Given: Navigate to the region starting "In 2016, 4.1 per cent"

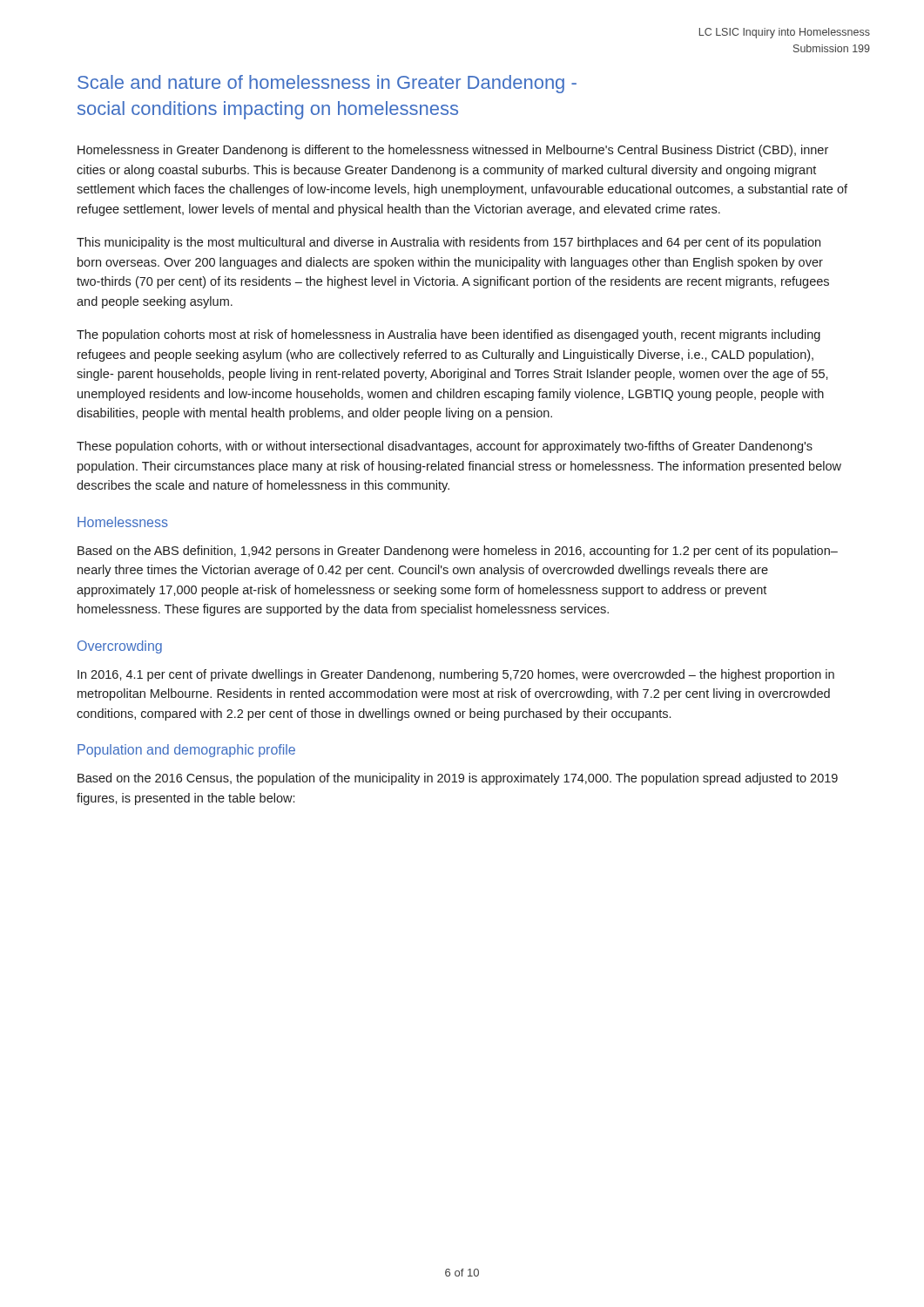Looking at the screenshot, I should click(x=456, y=694).
